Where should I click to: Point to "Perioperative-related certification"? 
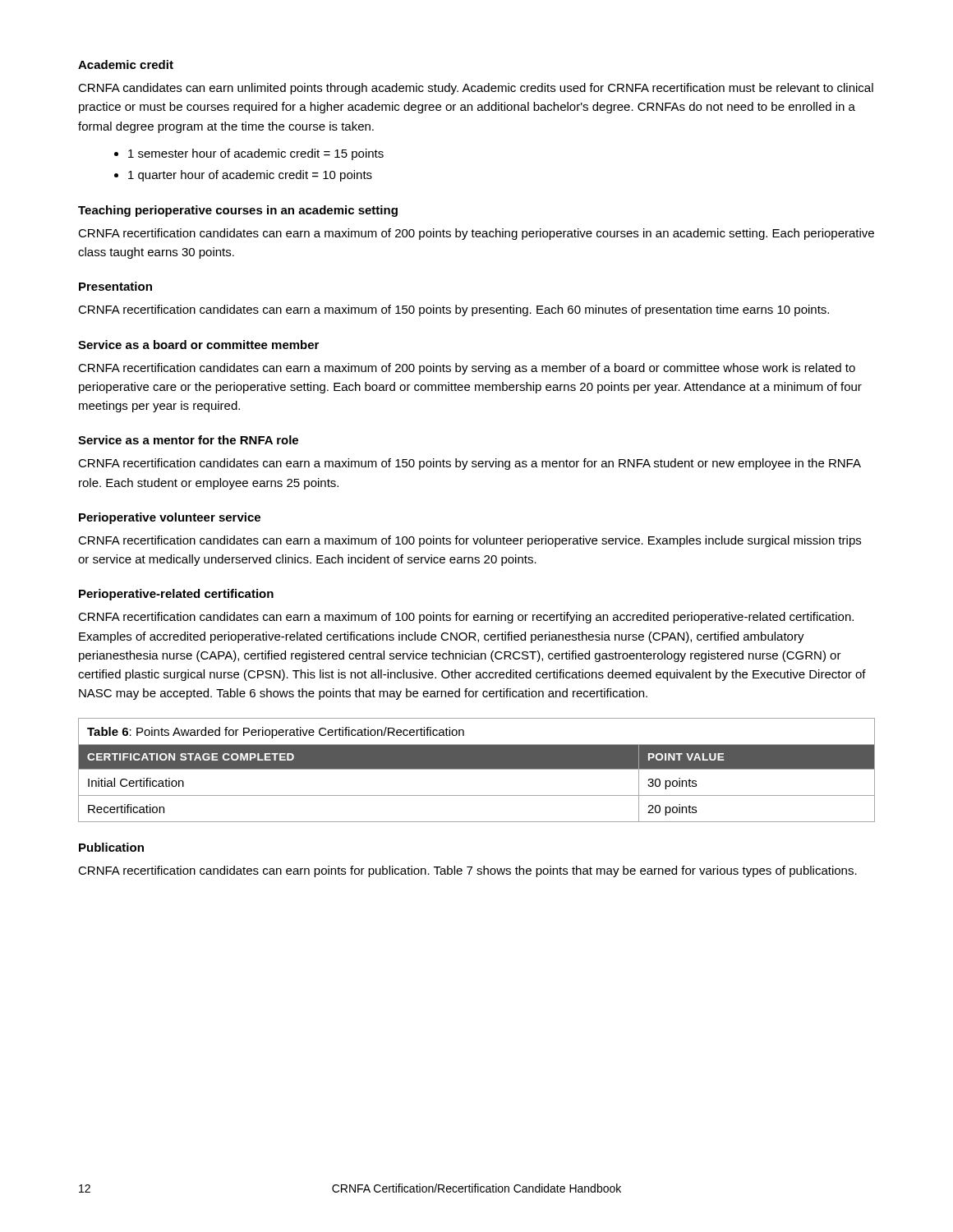[x=176, y=594]
